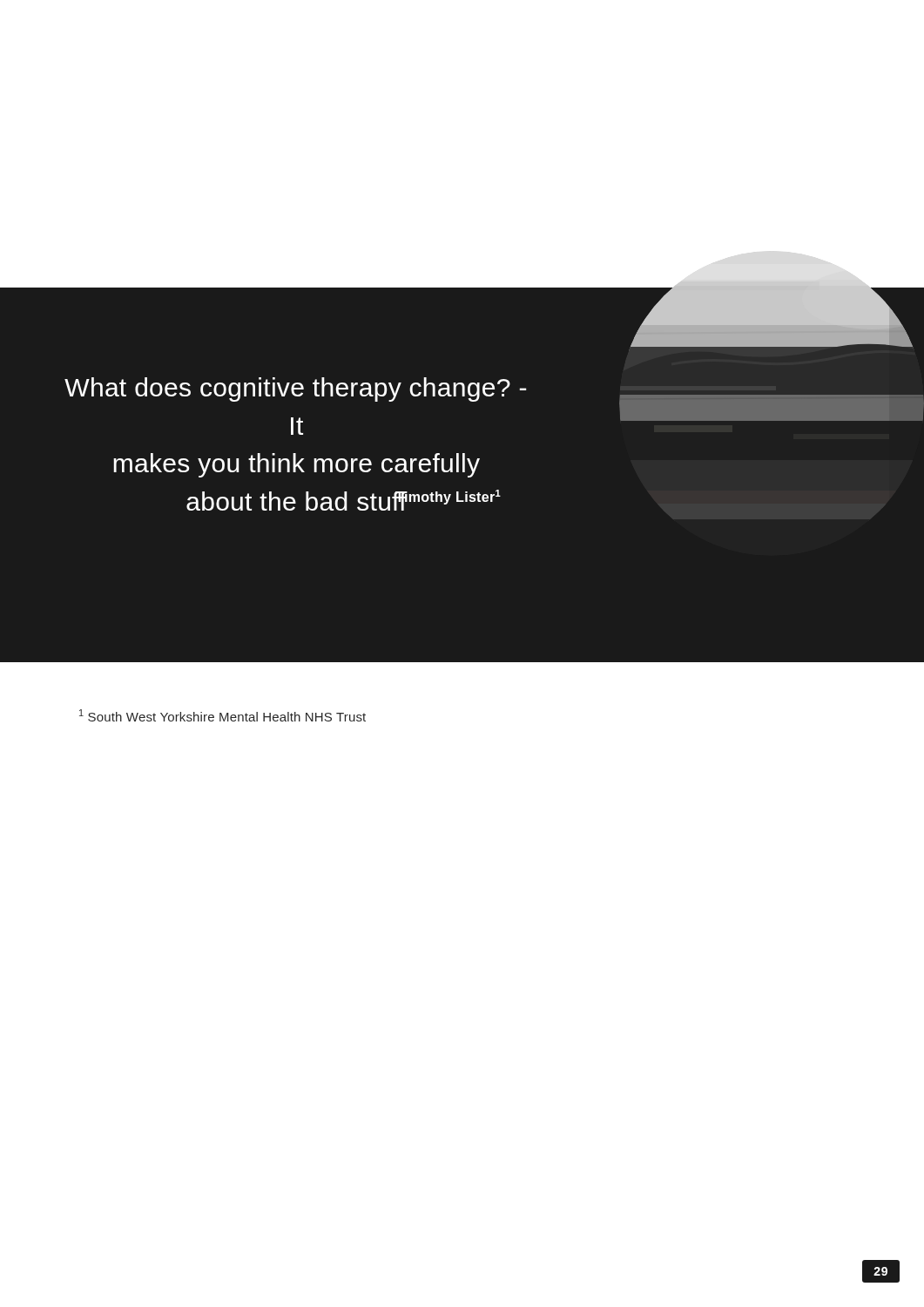Find the title

point(296,444)
